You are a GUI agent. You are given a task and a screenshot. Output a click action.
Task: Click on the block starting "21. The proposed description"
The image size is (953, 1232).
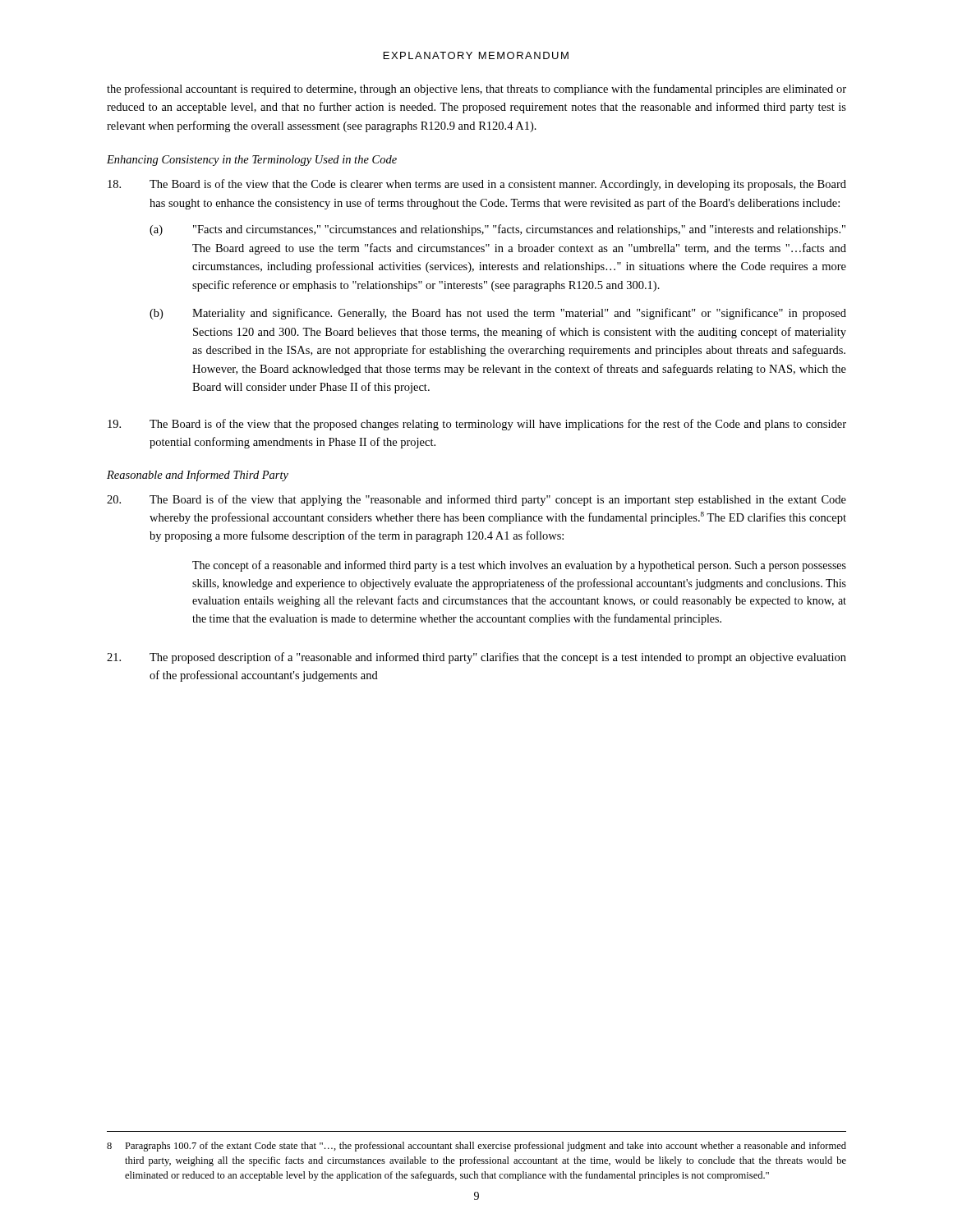tap(476, 666)
